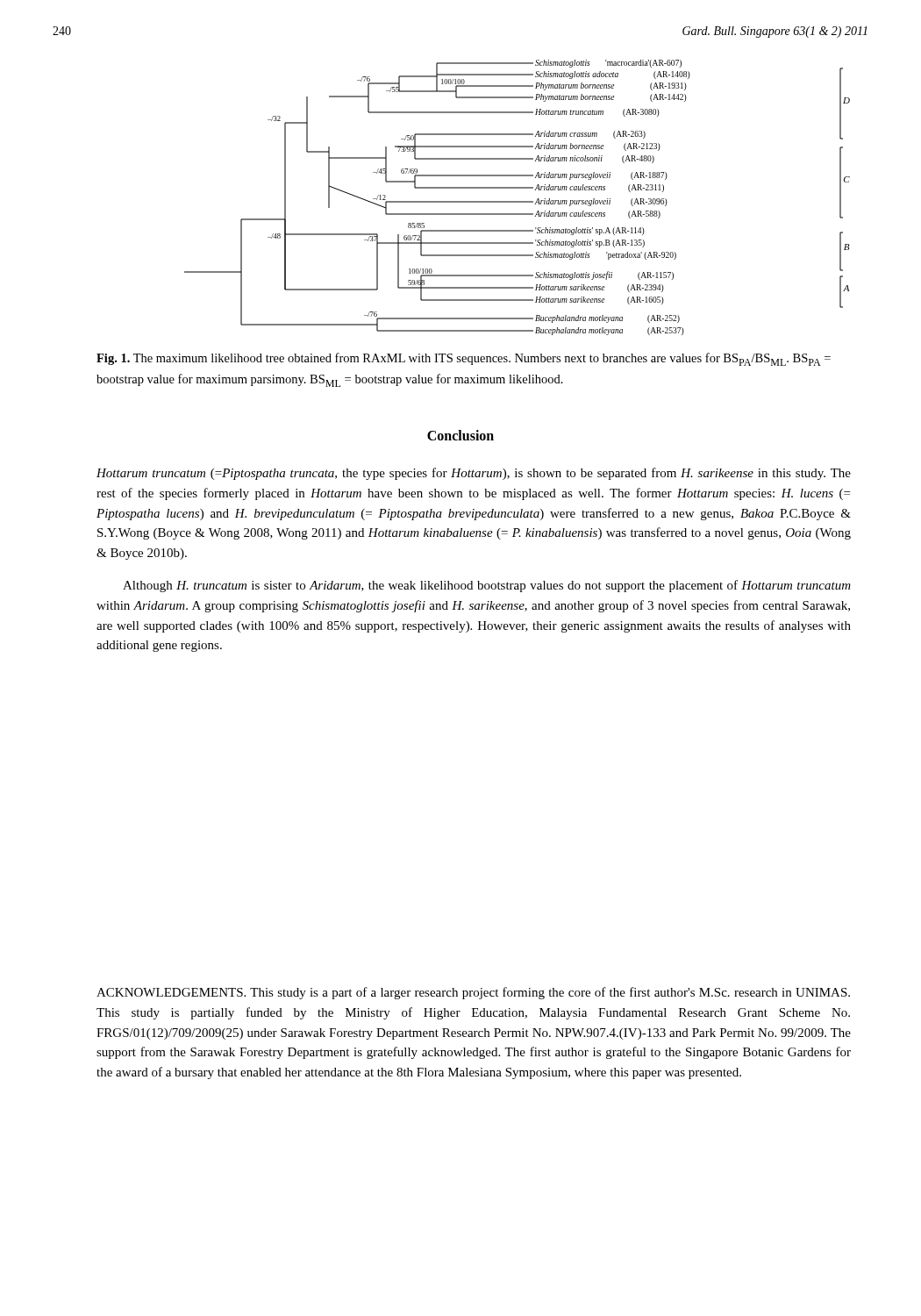Find the section header
Screen dimensions: 1316x921
pos(460,436)
